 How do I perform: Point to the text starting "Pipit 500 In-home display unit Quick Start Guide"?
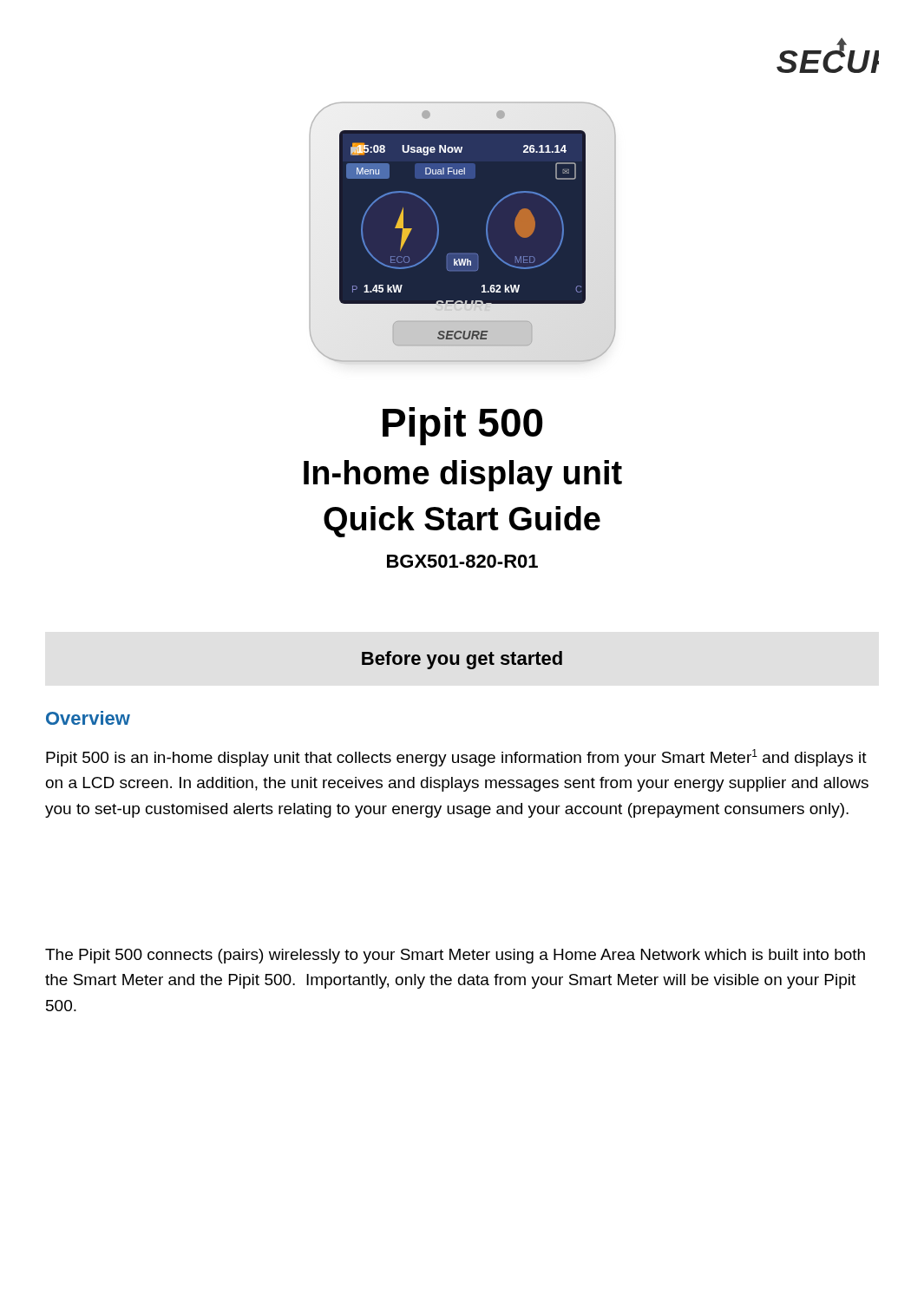pos(462,486)
